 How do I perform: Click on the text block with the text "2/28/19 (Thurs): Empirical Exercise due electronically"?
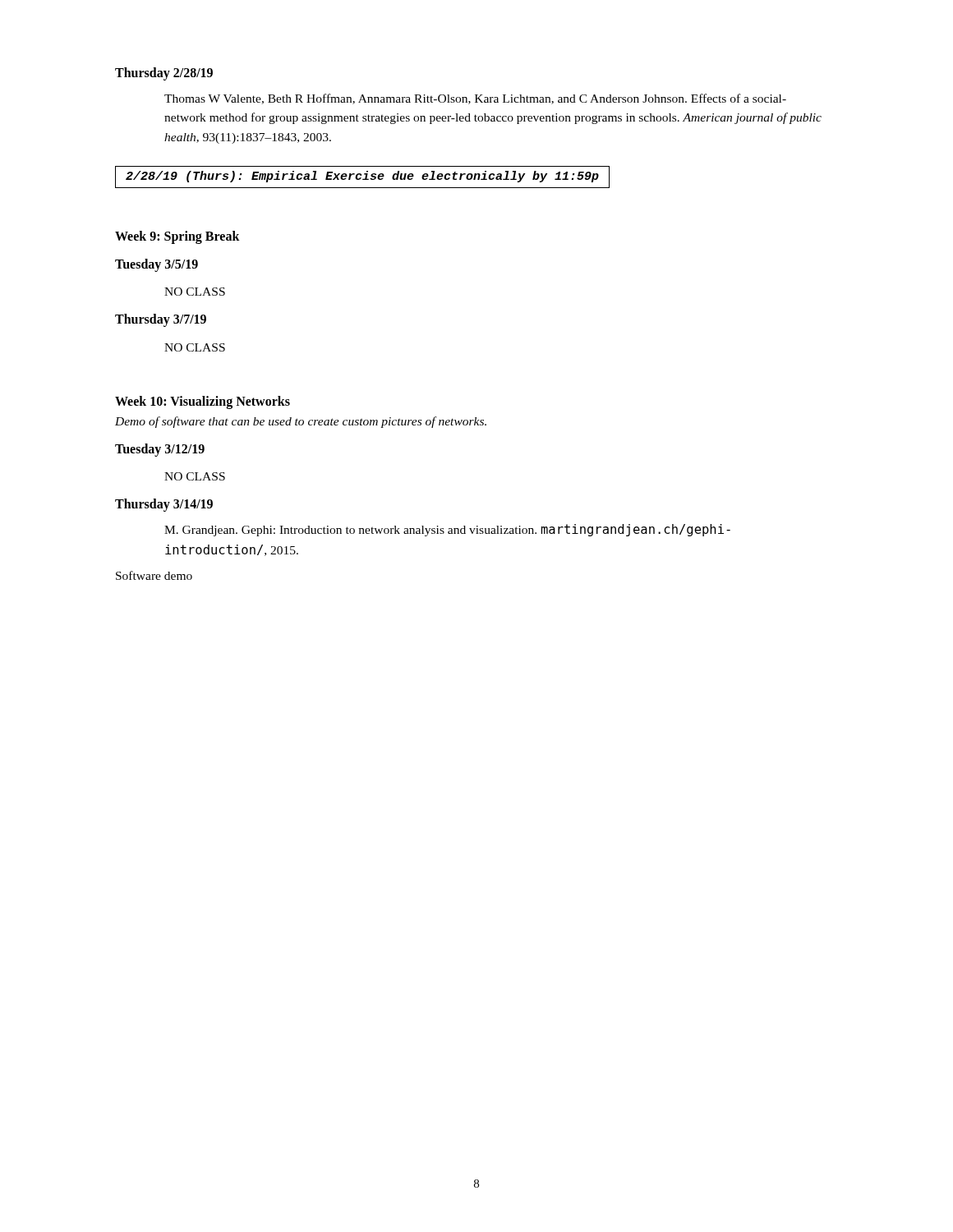(362, 177)
